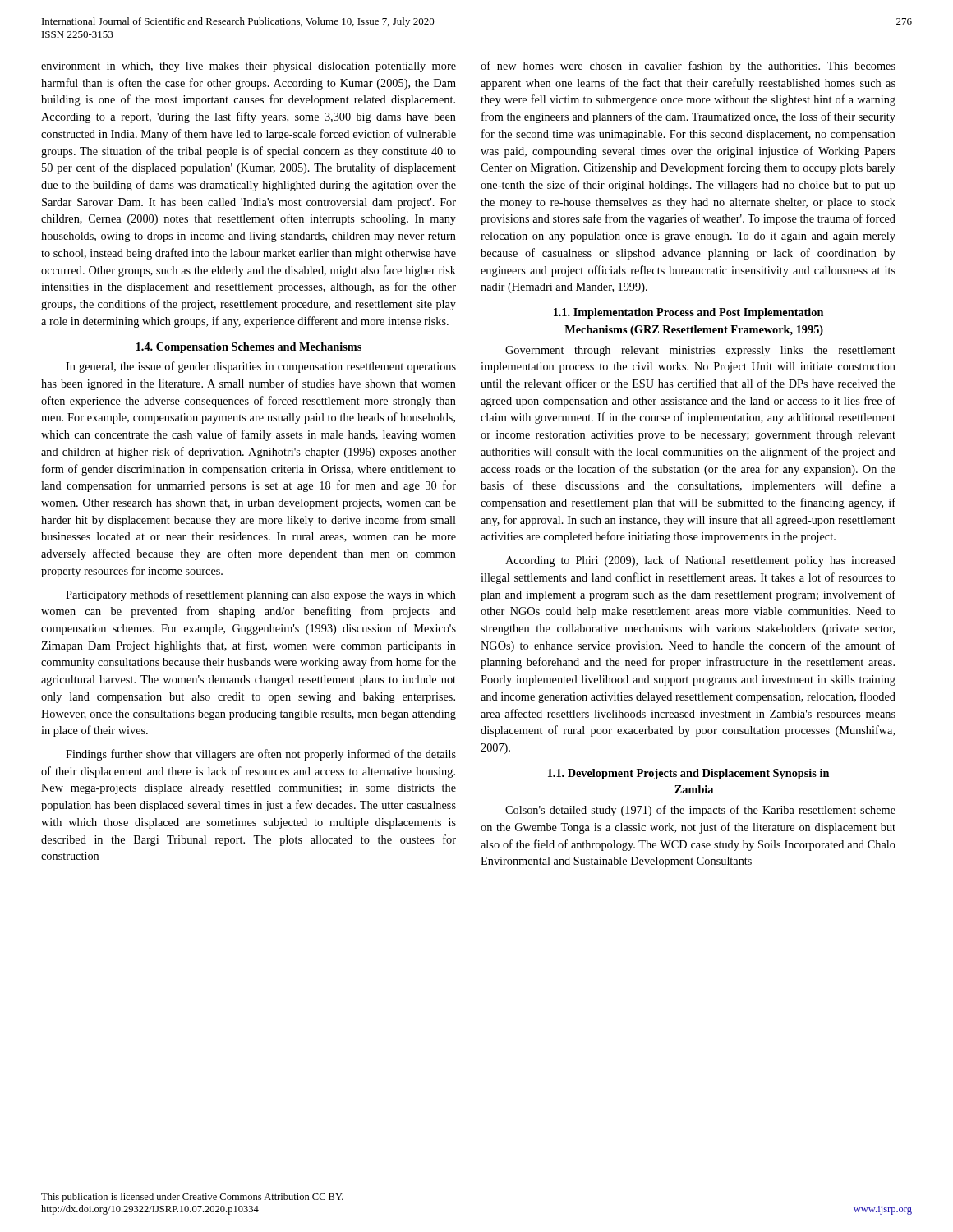Select the section header that reads "1.4. Compensation Schemes and"

[248, 346]
